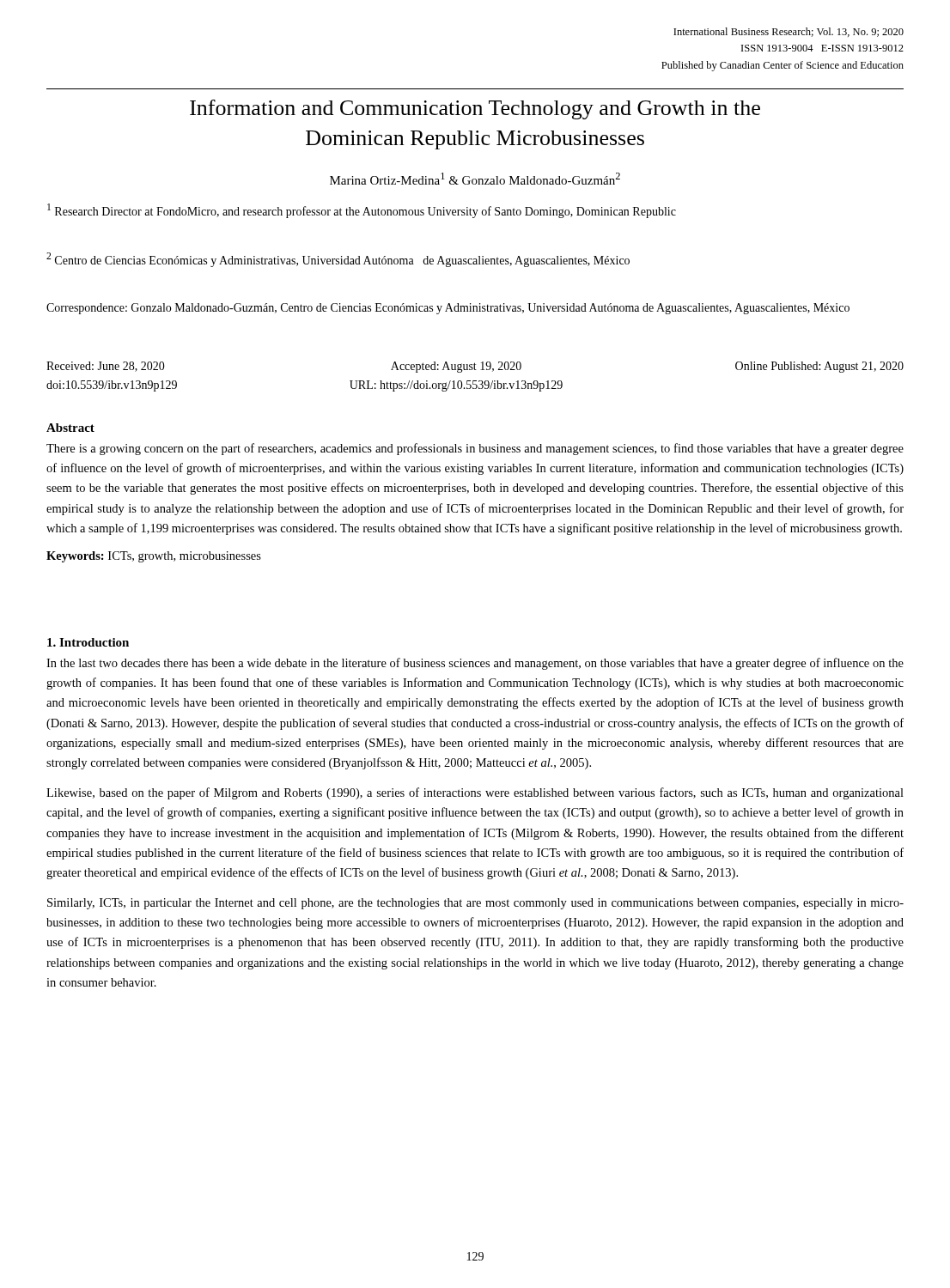Locate the passage starting "Received: June 28, 2020 doi:10.5539/ibr.v13n9p129 Accepted: August 19,"
This screenshot has height=1288, width=950.
point(475,376)
